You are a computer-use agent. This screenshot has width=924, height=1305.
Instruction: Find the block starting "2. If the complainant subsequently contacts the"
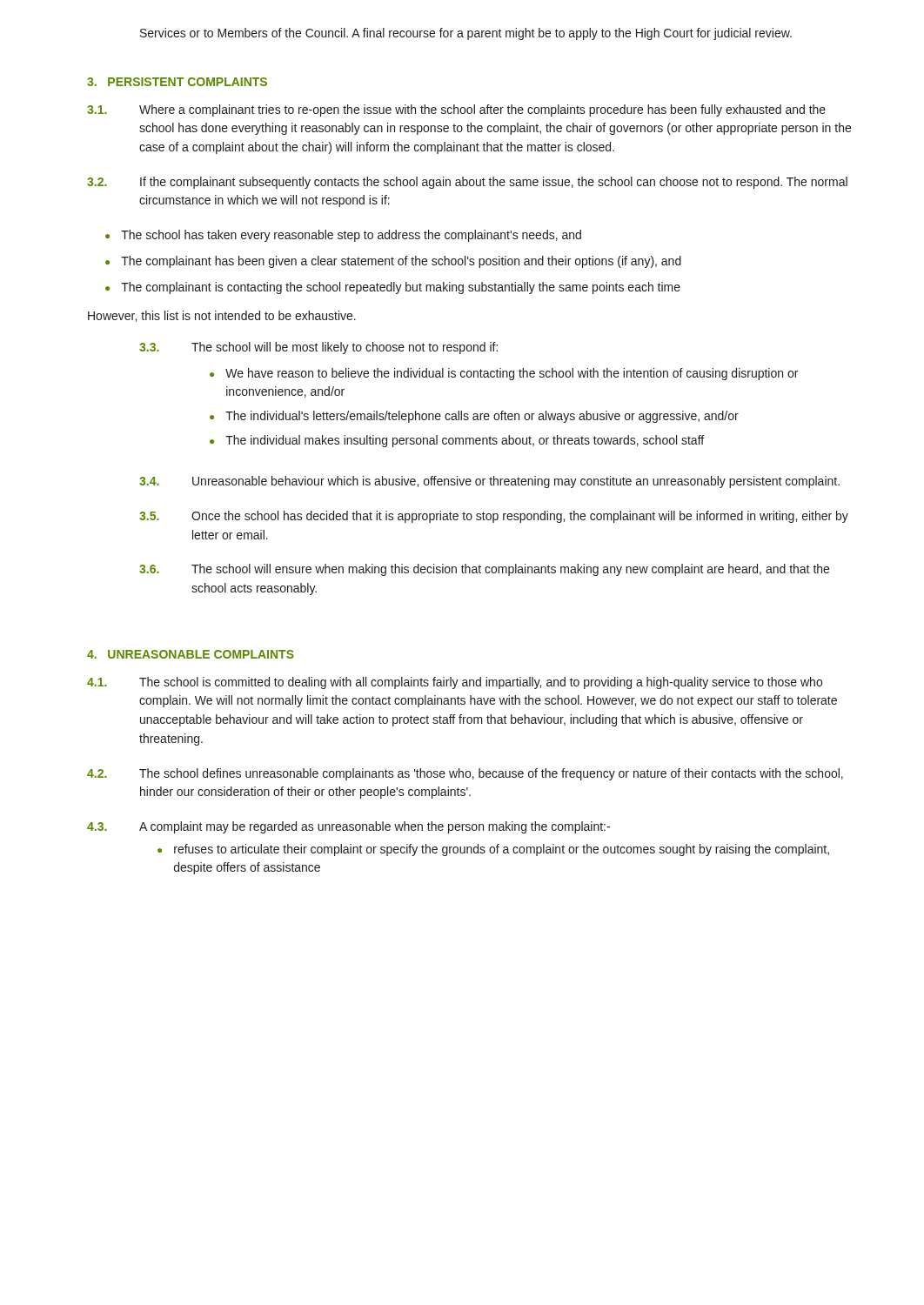[471, 192]
